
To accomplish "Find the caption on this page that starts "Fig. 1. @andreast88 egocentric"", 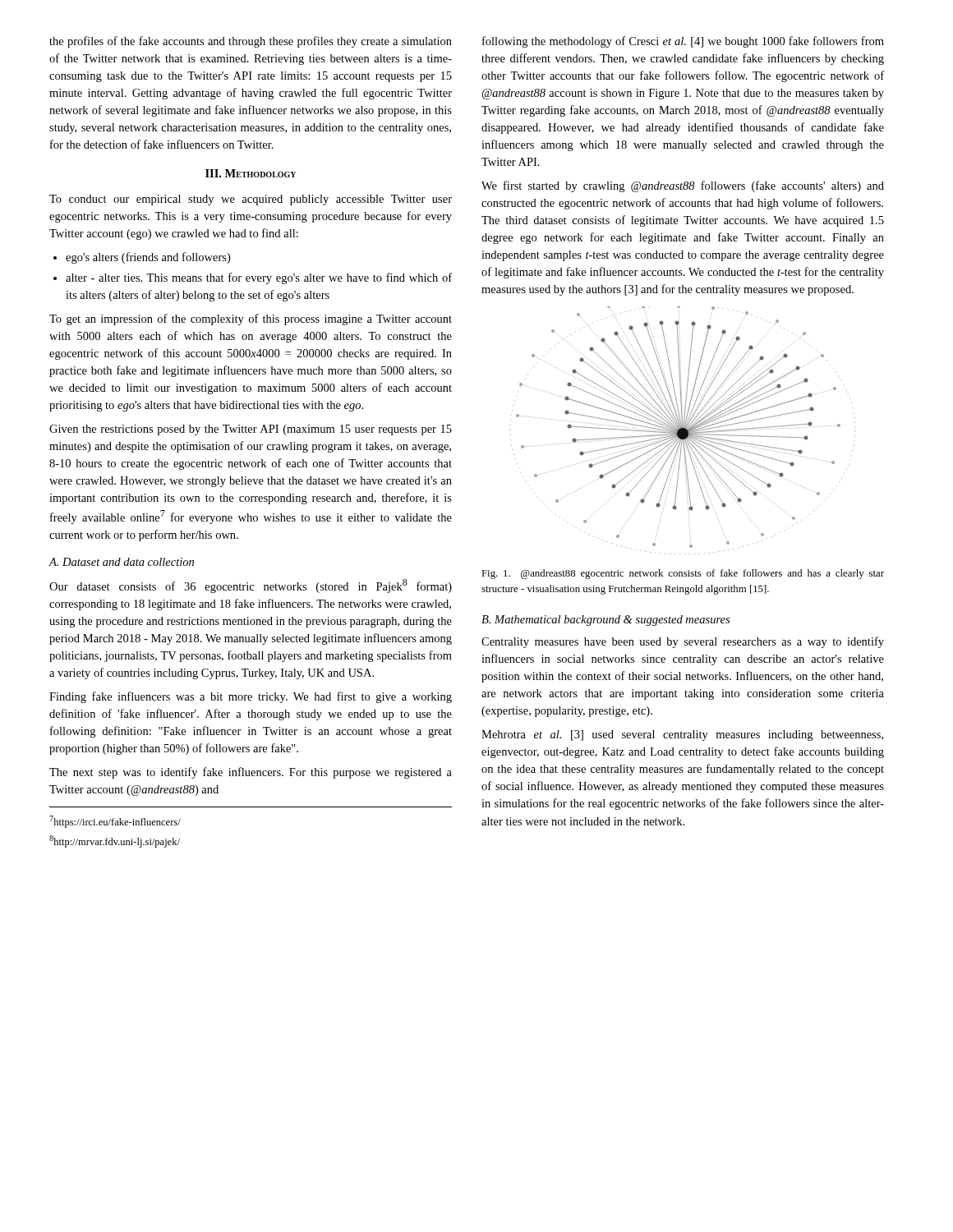I will (x=683, y=581).
